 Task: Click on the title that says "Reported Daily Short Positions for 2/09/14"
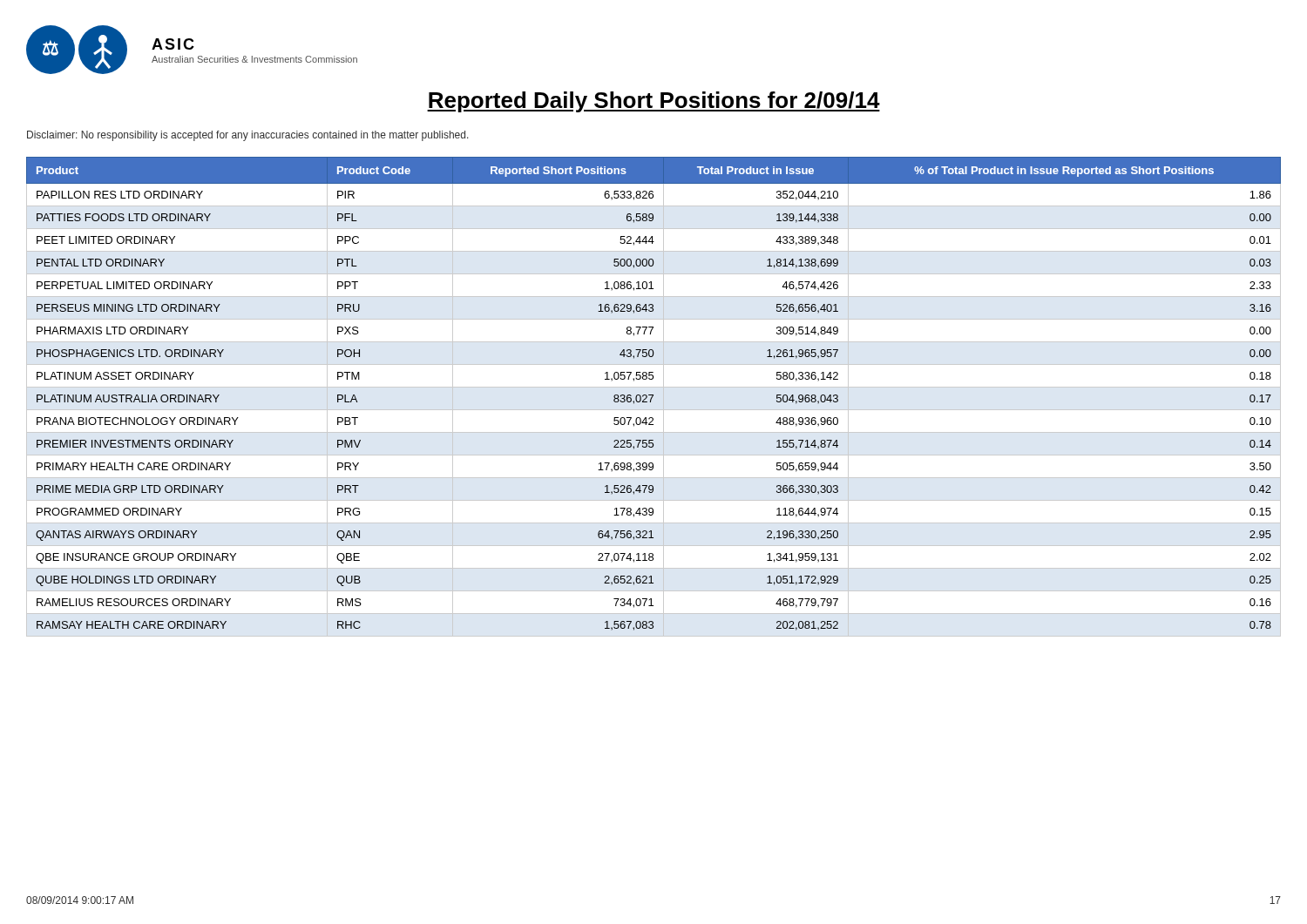pyautogui.click(x=654, y=101)
